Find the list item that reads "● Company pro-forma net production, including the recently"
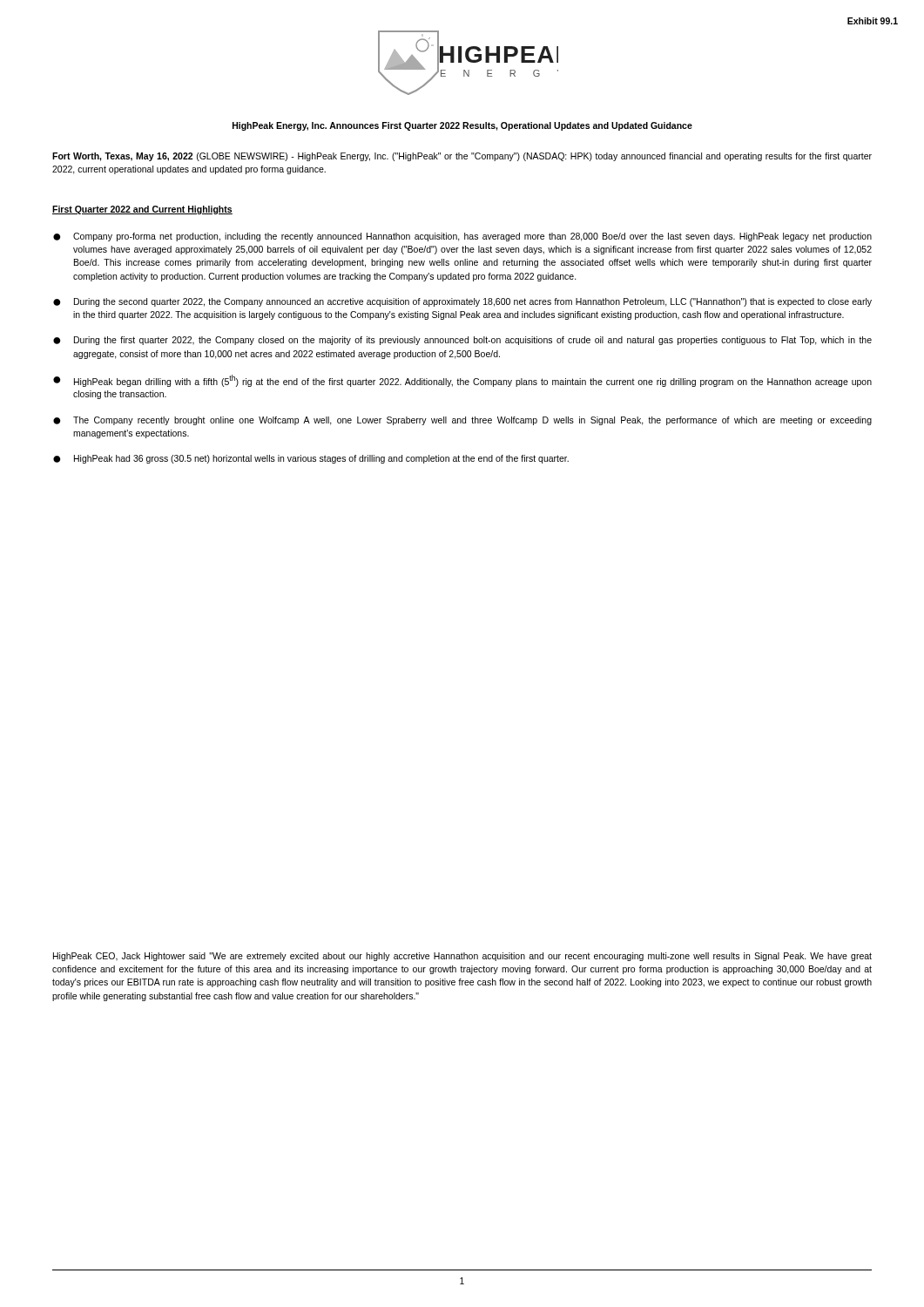 click(x=462, y=257)
